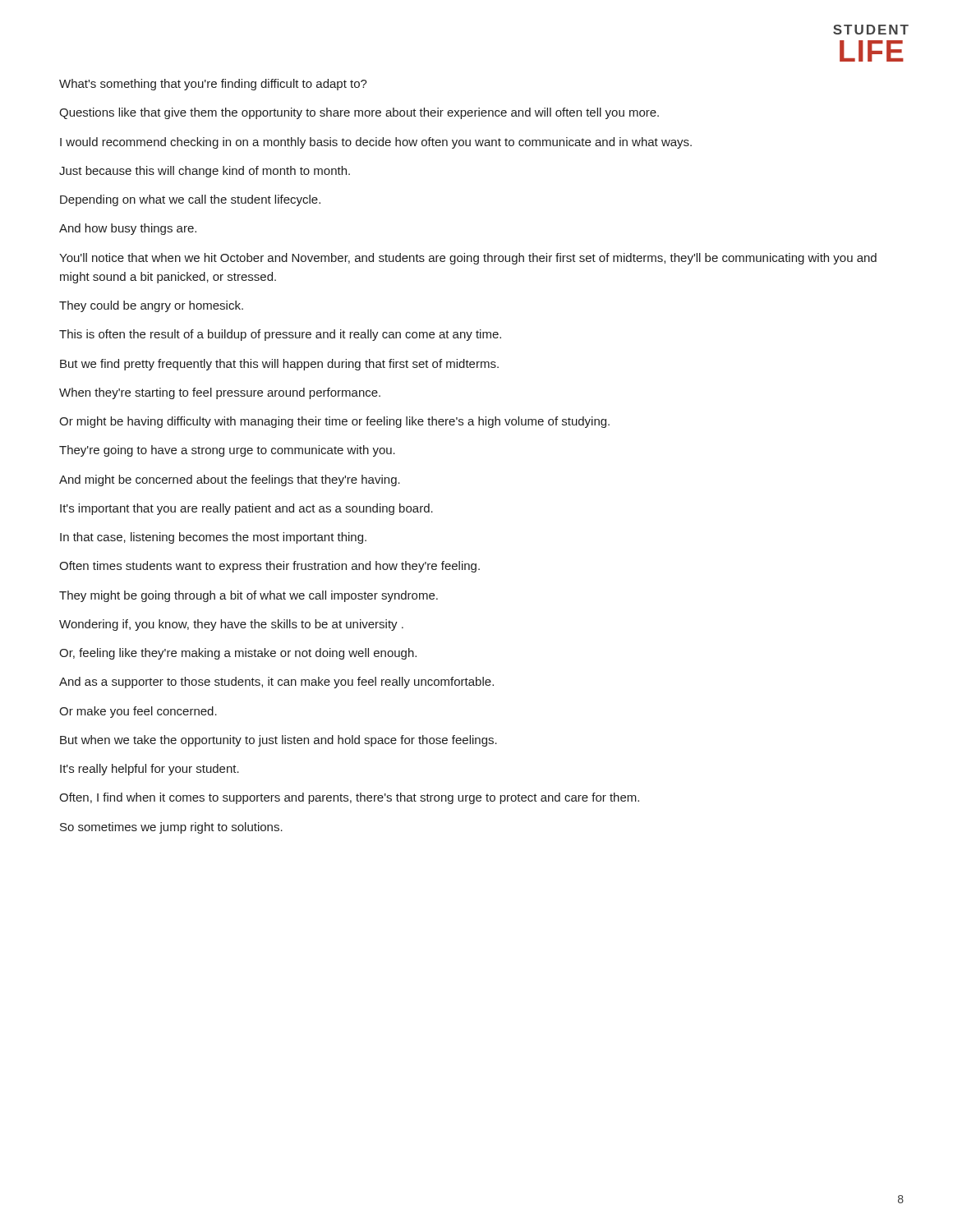The image size is (953, 1232).
Task: Select the text that says "So sometimes we jump right to solutions."
Action: (171, 826)
